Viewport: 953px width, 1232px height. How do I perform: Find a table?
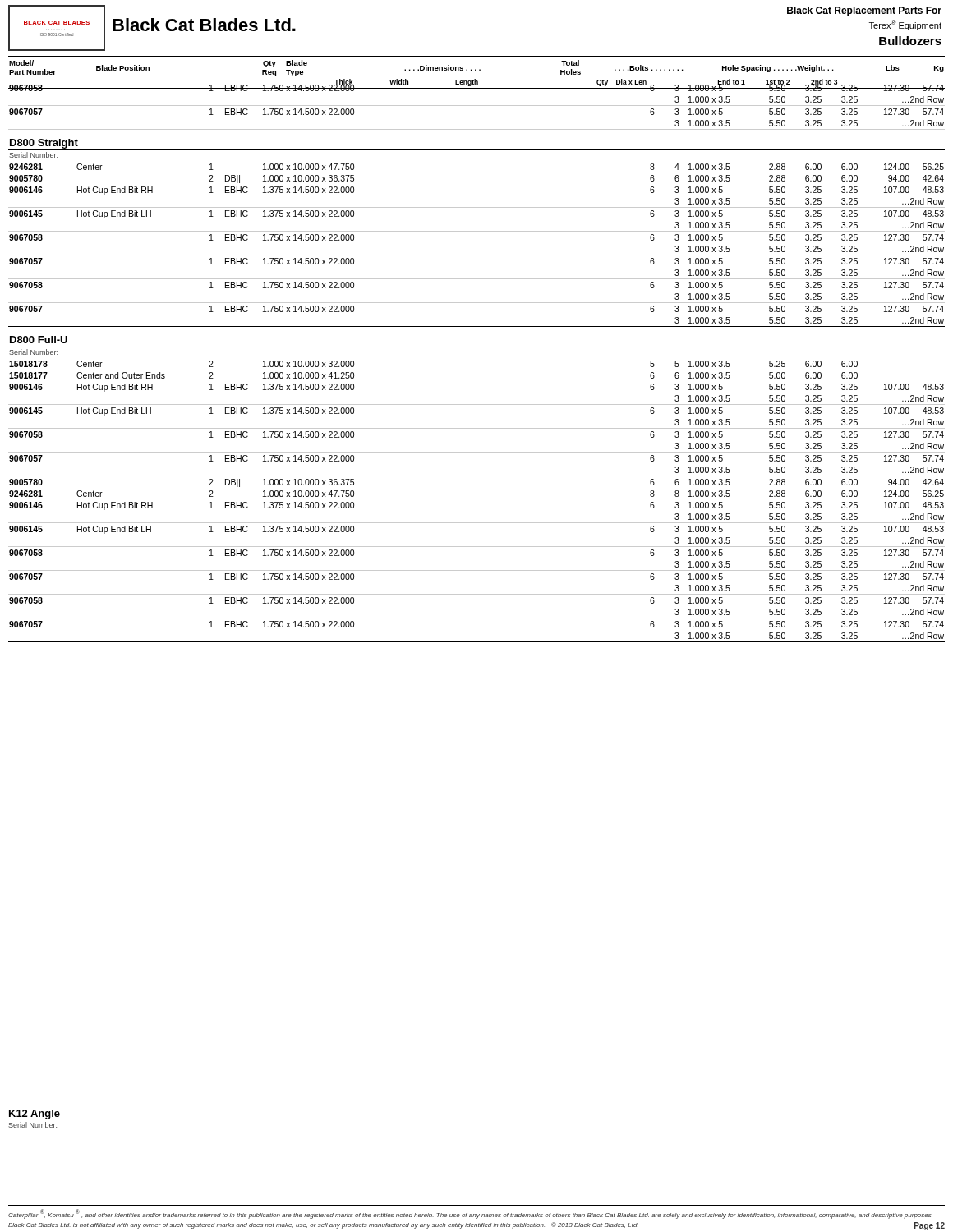476,362
